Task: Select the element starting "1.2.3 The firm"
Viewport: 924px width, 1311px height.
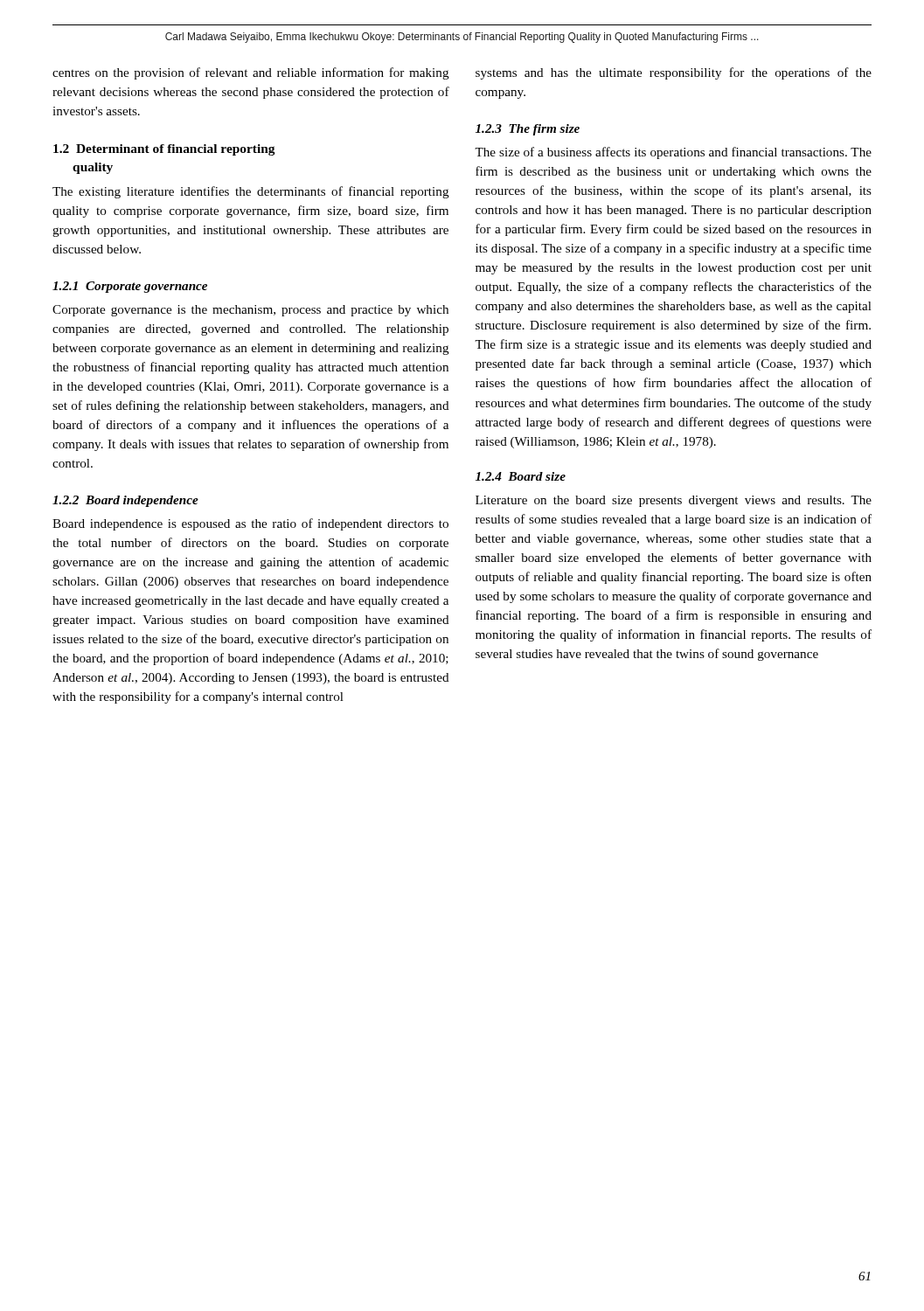Action: 527,128
